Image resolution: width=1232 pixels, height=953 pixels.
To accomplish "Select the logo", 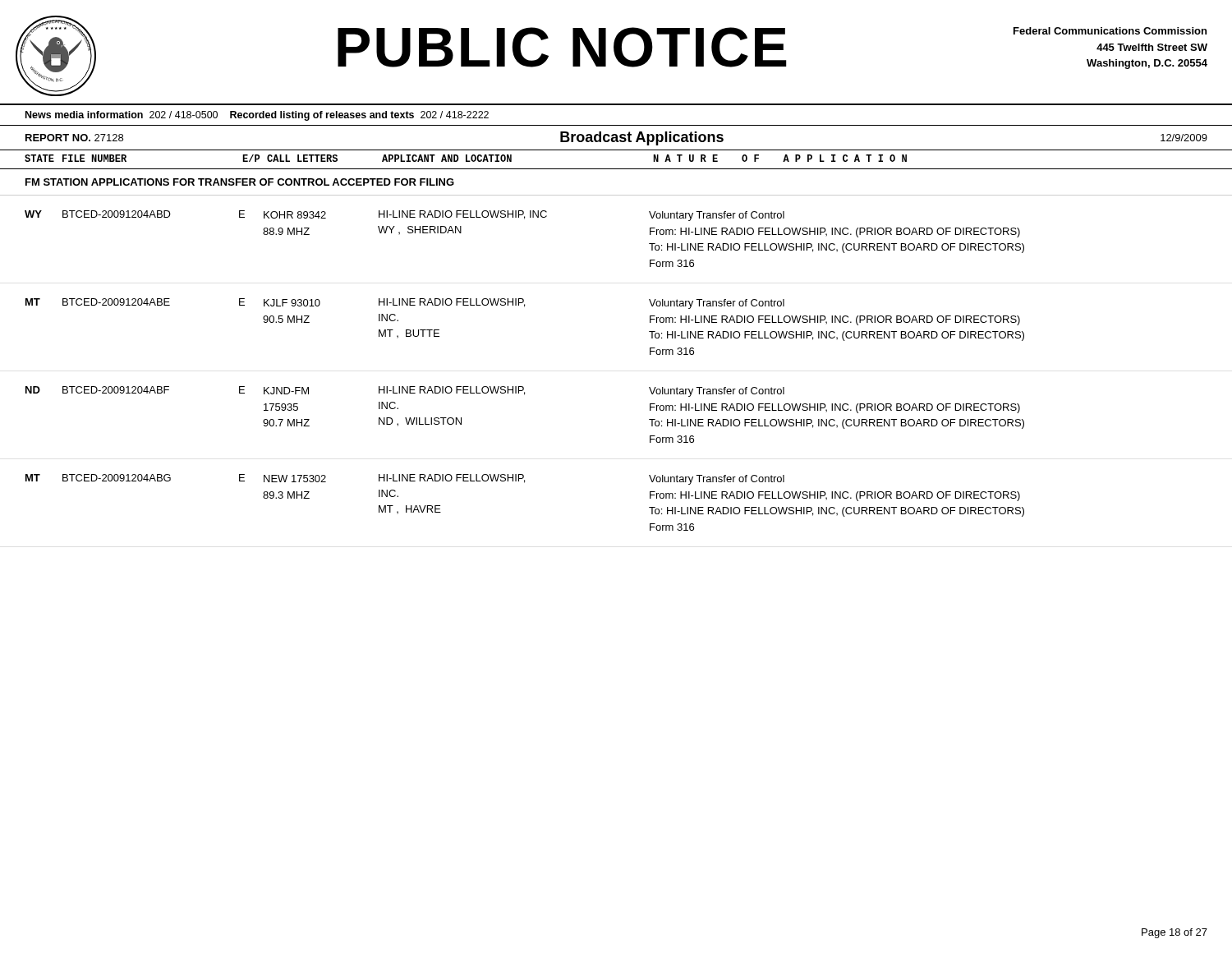I will click(x=56, y=56).
